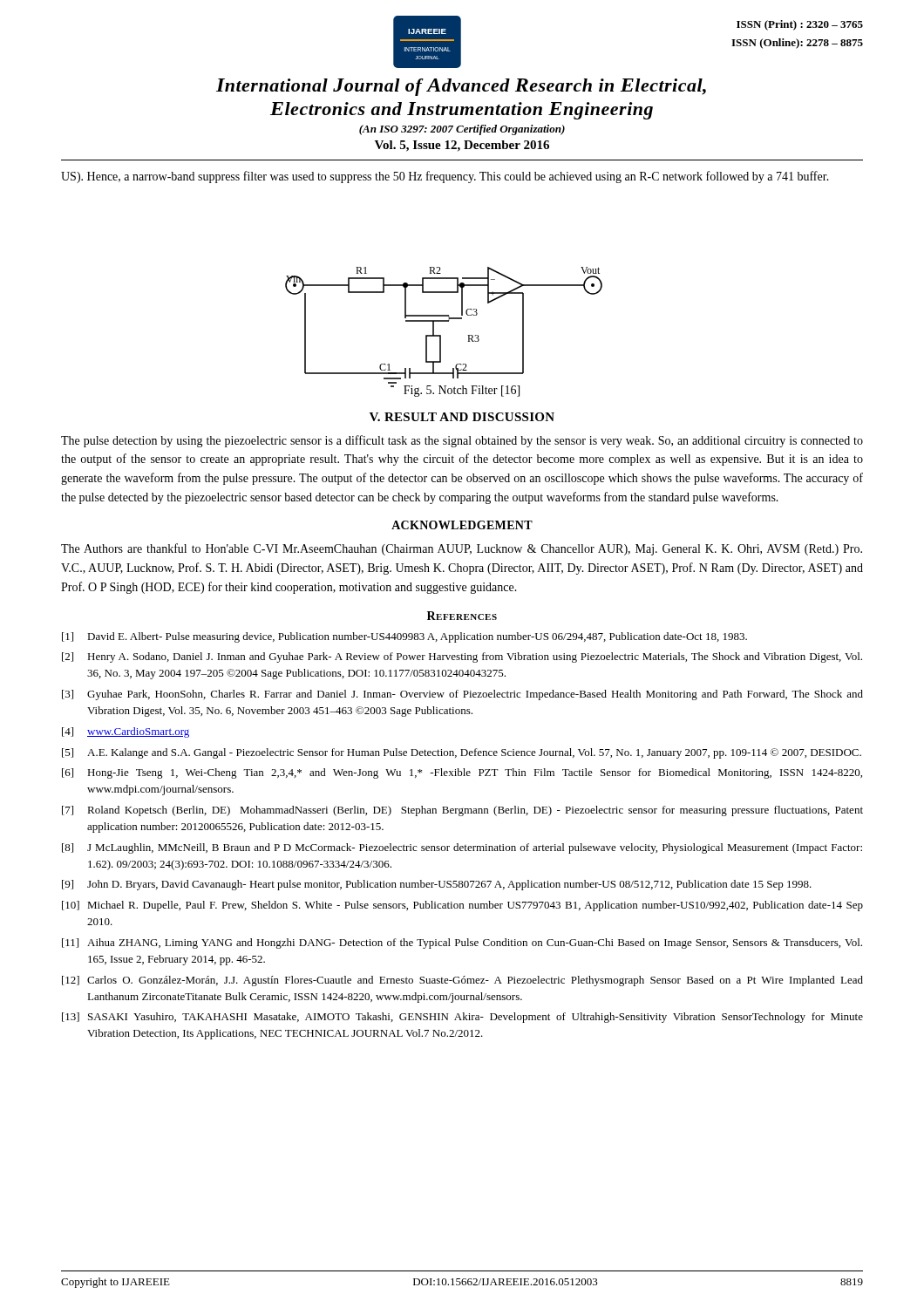Locate the list item containing "[11] Aihua ZHANG, Liming"
This screenshot has height=1308, width=924.
click(462, 951)
